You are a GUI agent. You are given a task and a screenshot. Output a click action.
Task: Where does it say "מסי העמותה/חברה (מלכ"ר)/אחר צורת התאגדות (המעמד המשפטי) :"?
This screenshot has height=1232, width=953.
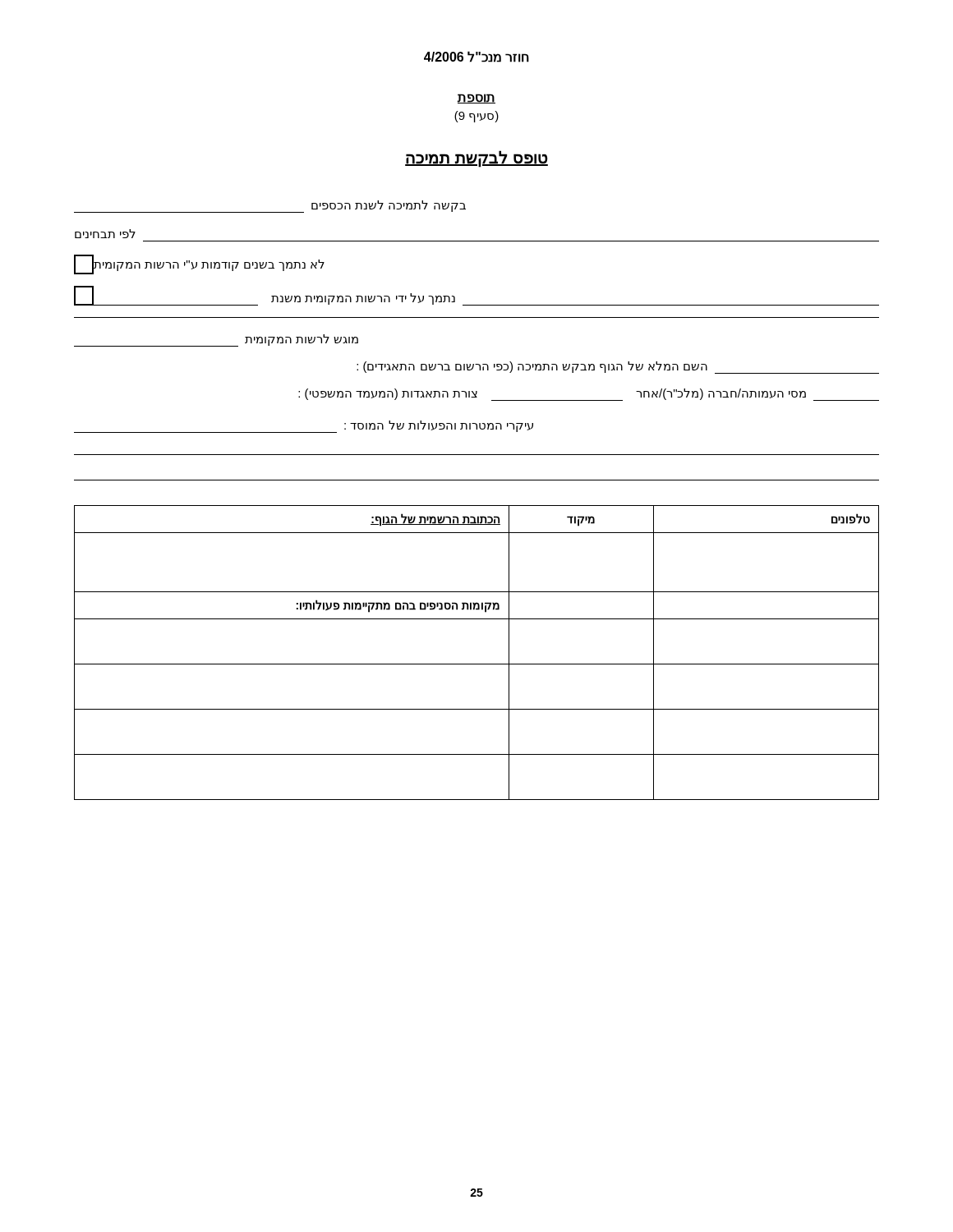[588, 393]
